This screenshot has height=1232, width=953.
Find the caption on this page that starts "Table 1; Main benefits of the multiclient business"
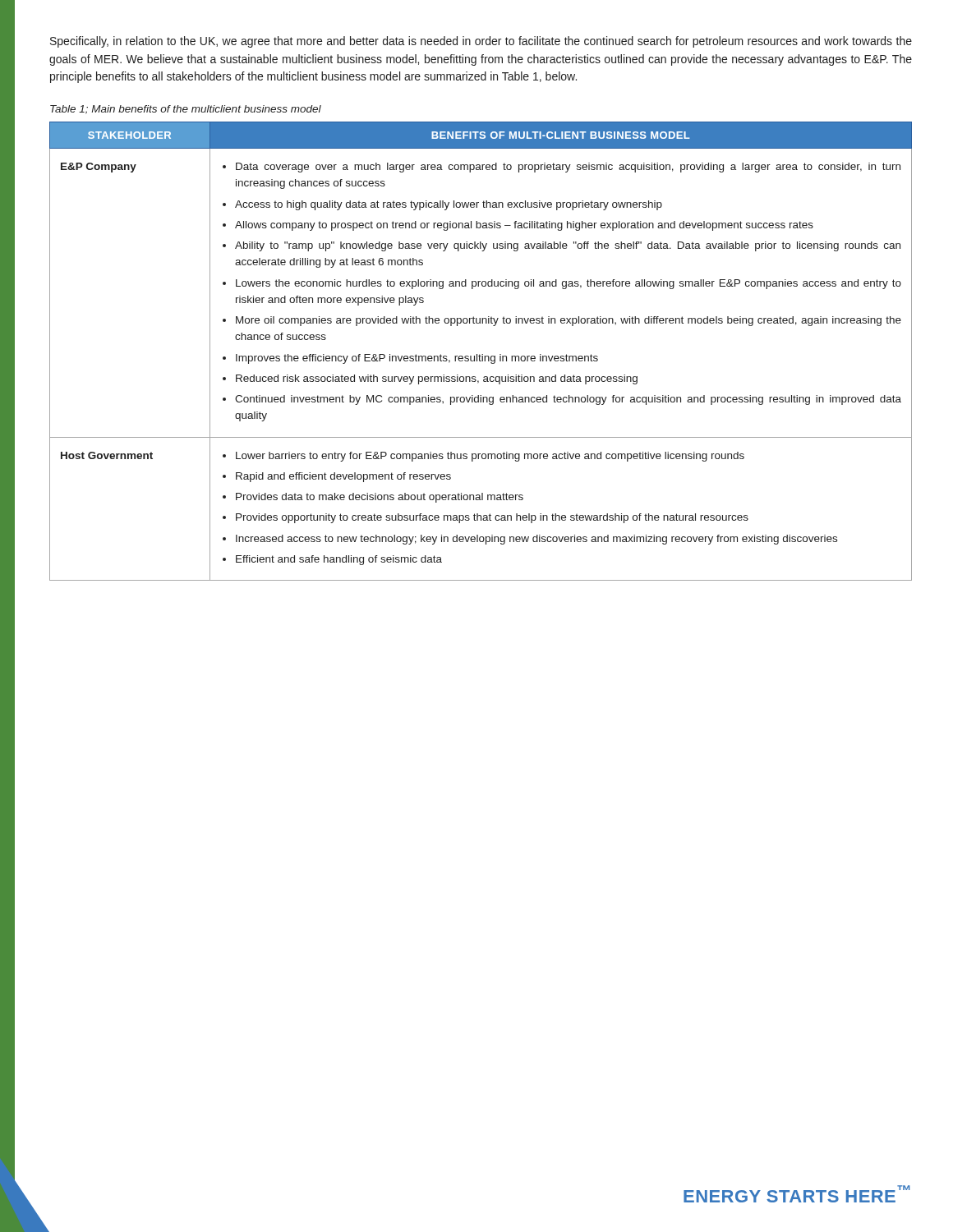click(185, 109)
